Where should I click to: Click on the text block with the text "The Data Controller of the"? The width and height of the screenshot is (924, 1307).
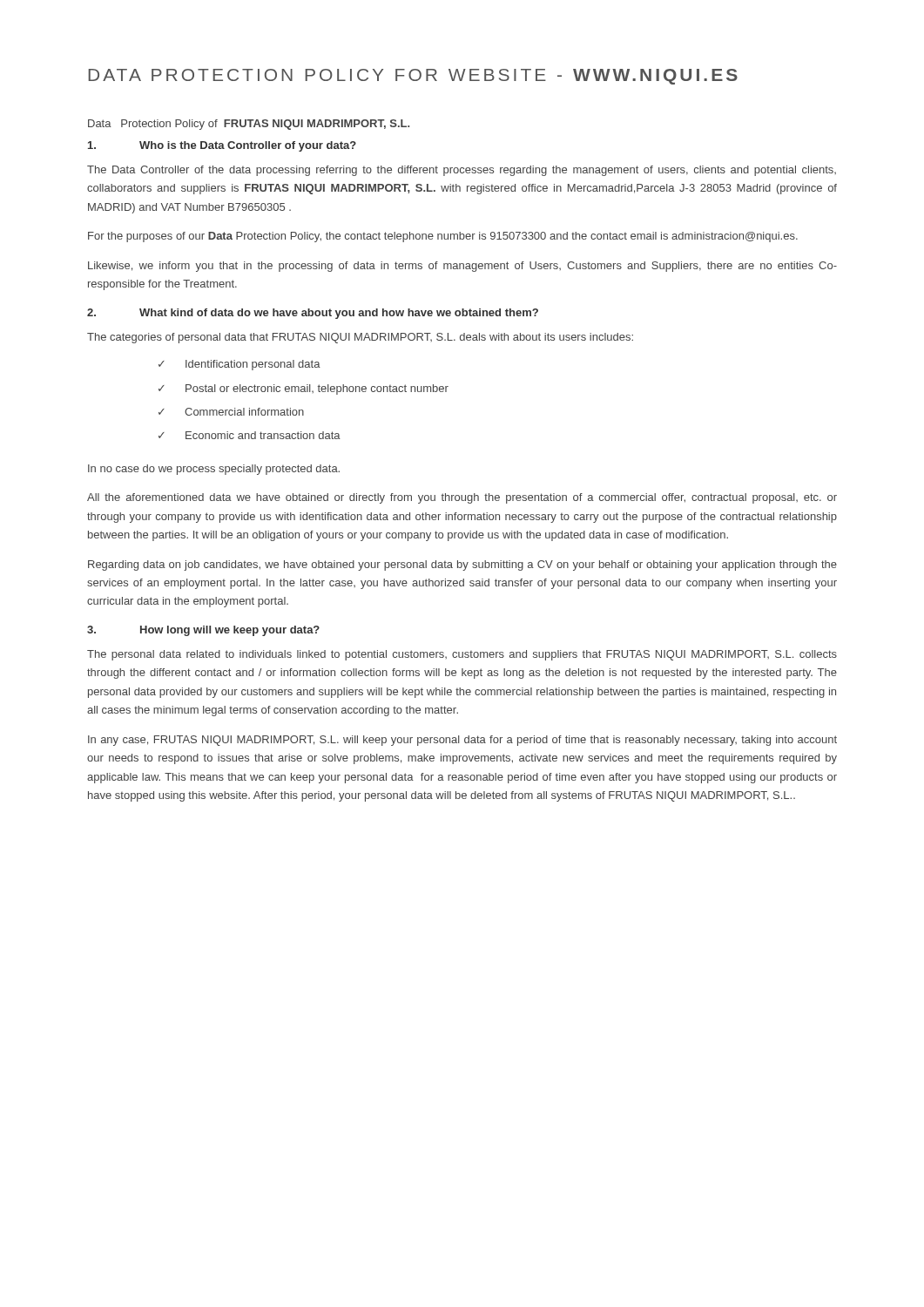click(462, 188)
